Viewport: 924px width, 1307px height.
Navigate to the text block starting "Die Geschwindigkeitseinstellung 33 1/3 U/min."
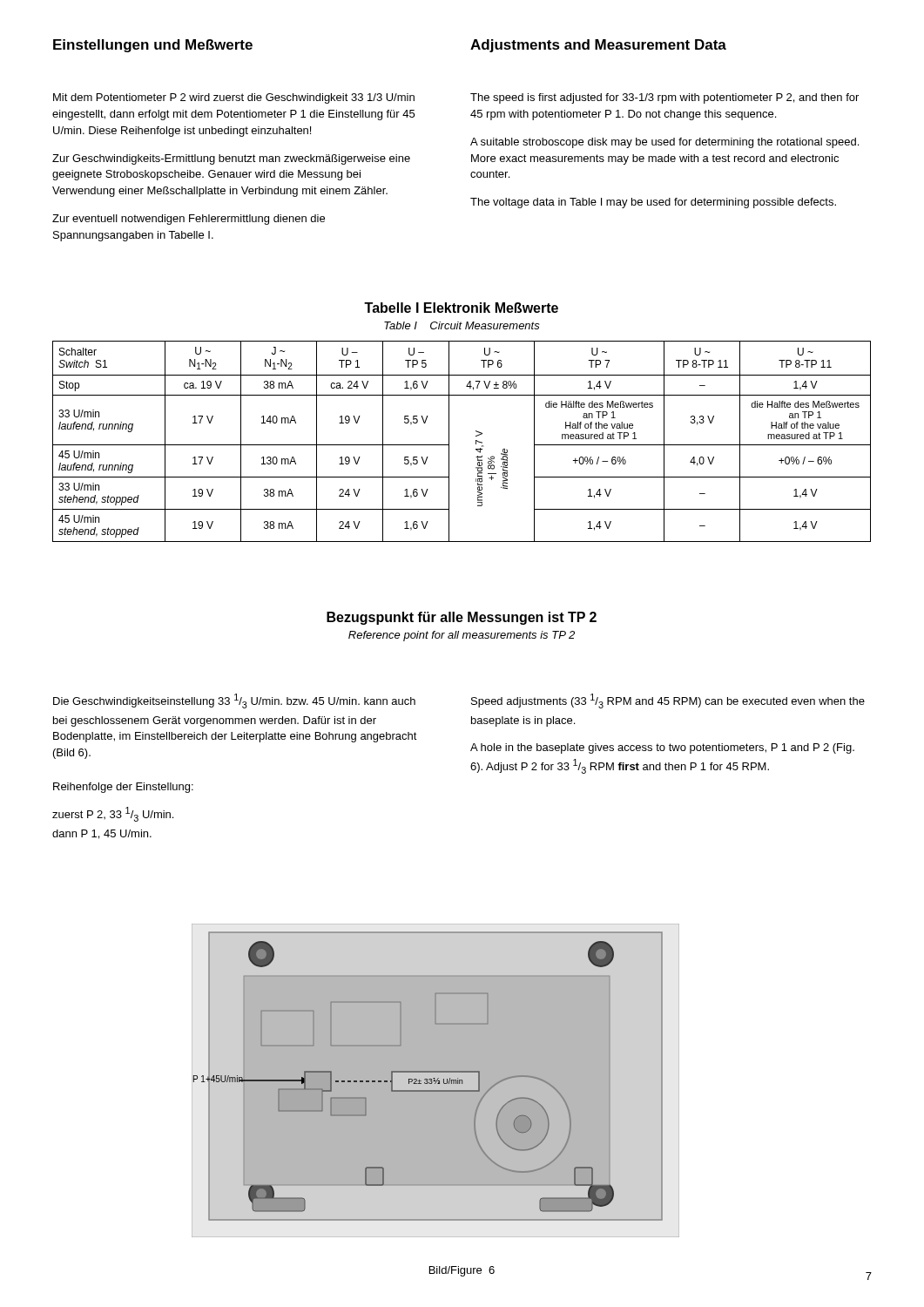234,701
